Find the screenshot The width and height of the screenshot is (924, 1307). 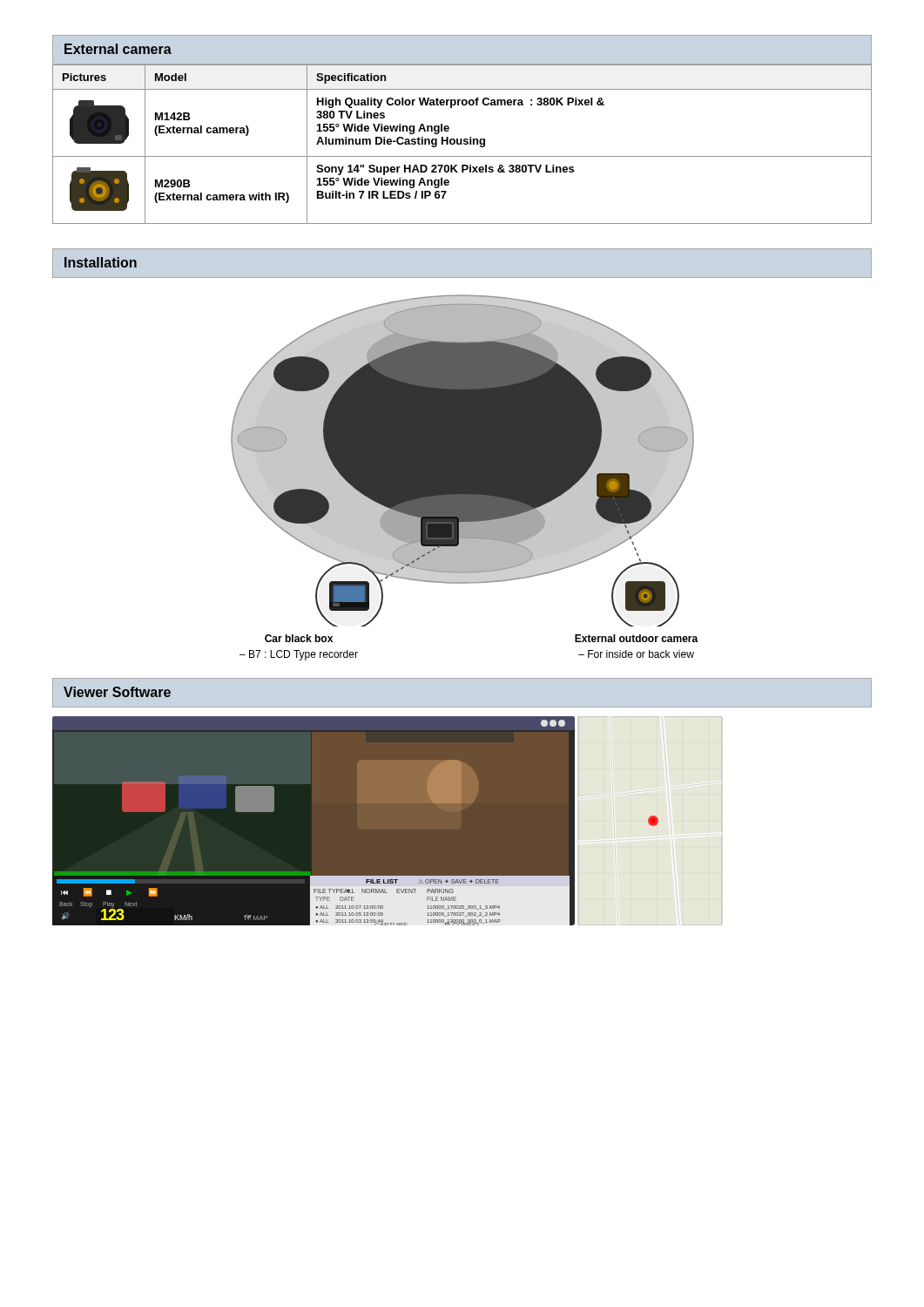click(x=462, y=821)
